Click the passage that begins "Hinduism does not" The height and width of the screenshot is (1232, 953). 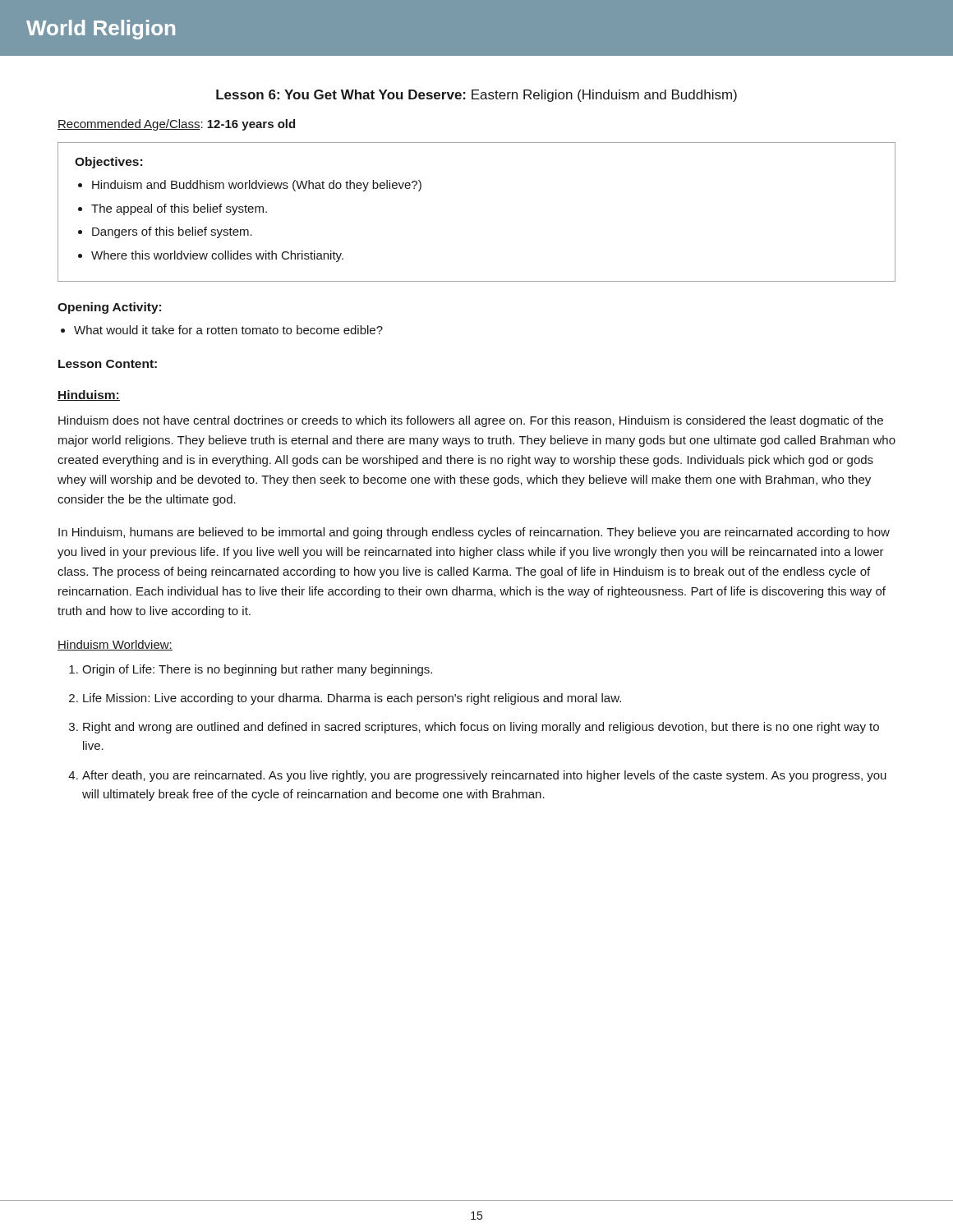[x=476, y=459]
